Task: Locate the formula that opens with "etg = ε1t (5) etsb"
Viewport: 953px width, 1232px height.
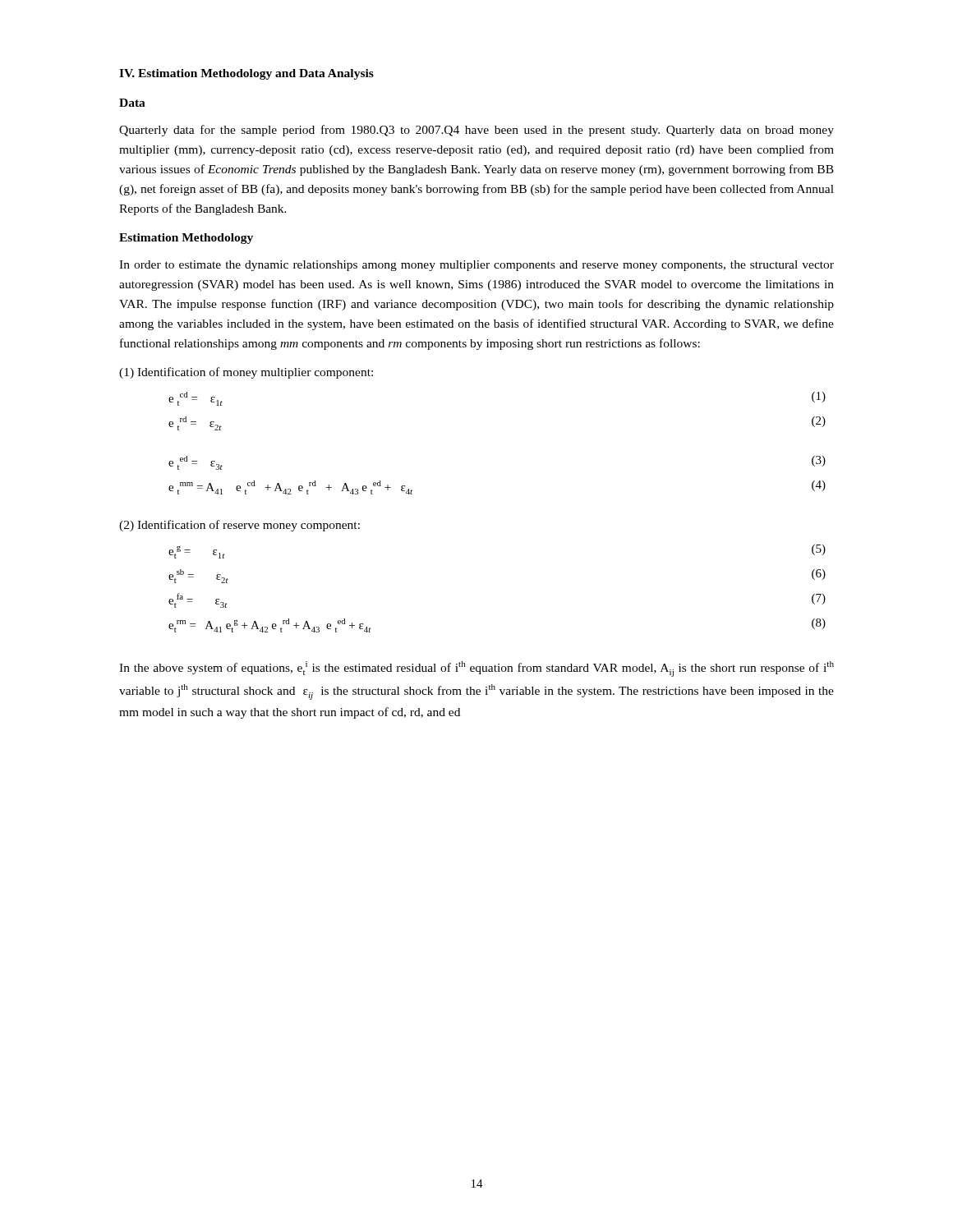Action: tap(177, 552)
